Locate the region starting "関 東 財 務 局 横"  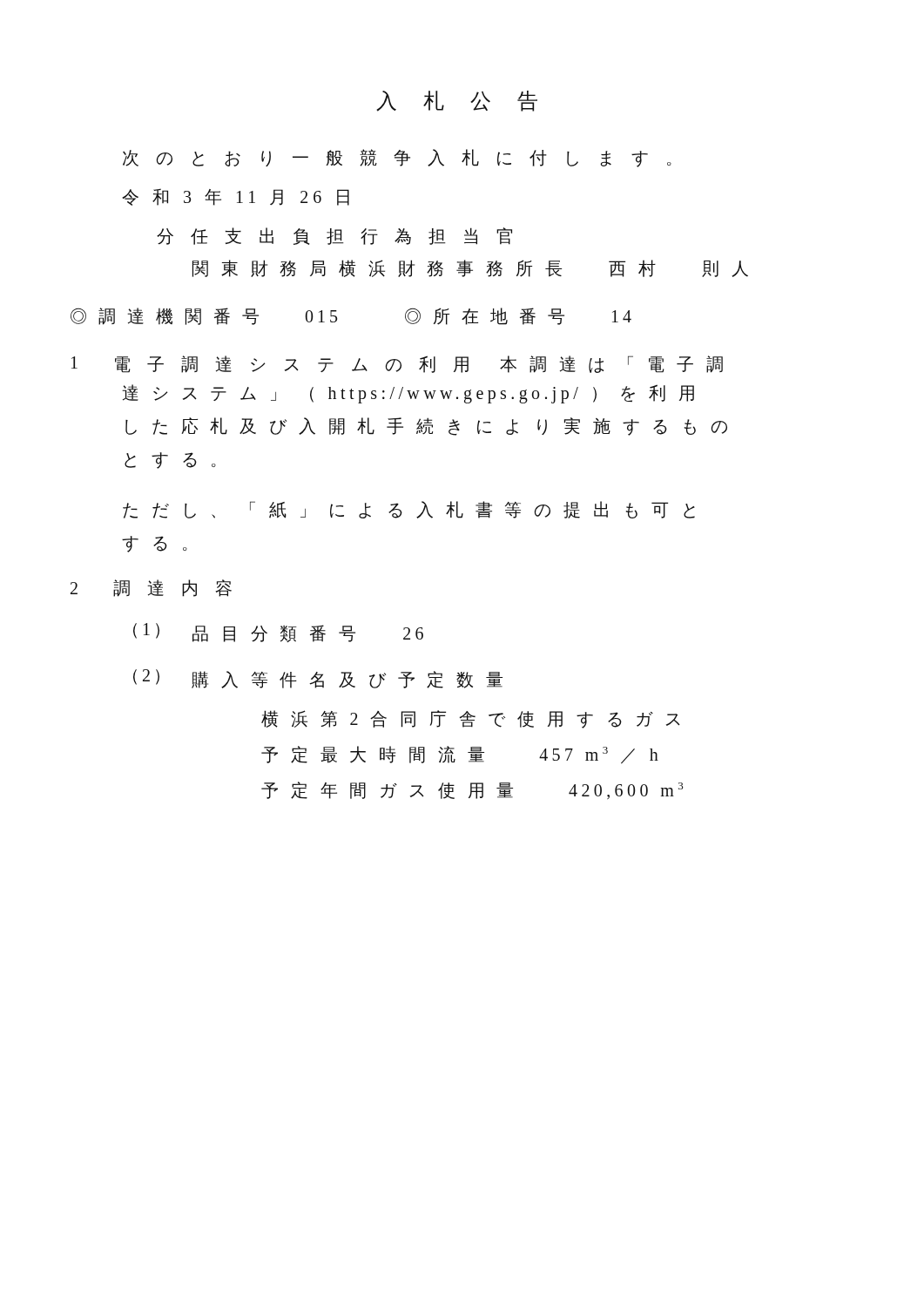(472, 268)
